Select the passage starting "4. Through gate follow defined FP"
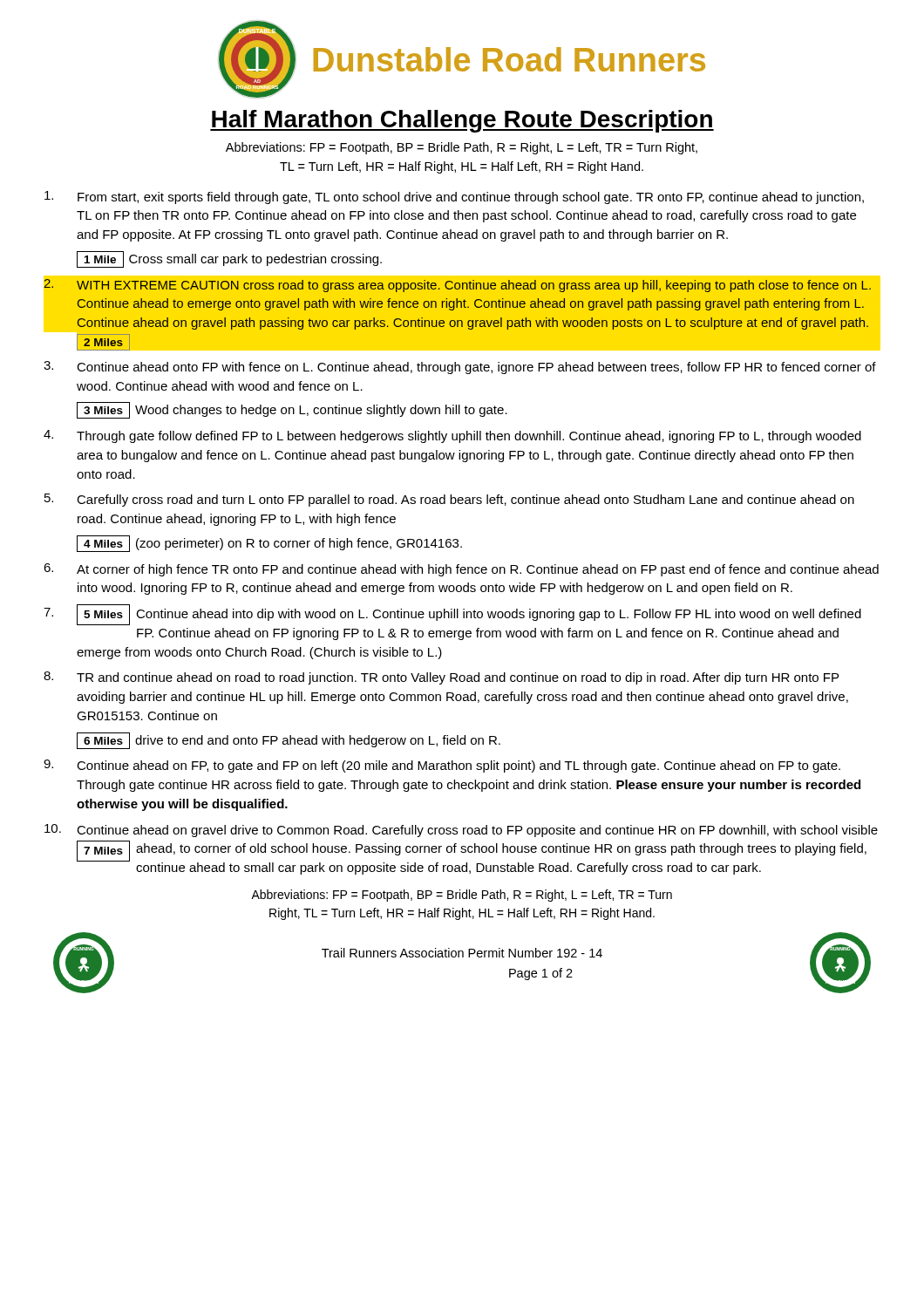Image resolution: width=924 pixels, height=1308 pixels. (462, 455)
